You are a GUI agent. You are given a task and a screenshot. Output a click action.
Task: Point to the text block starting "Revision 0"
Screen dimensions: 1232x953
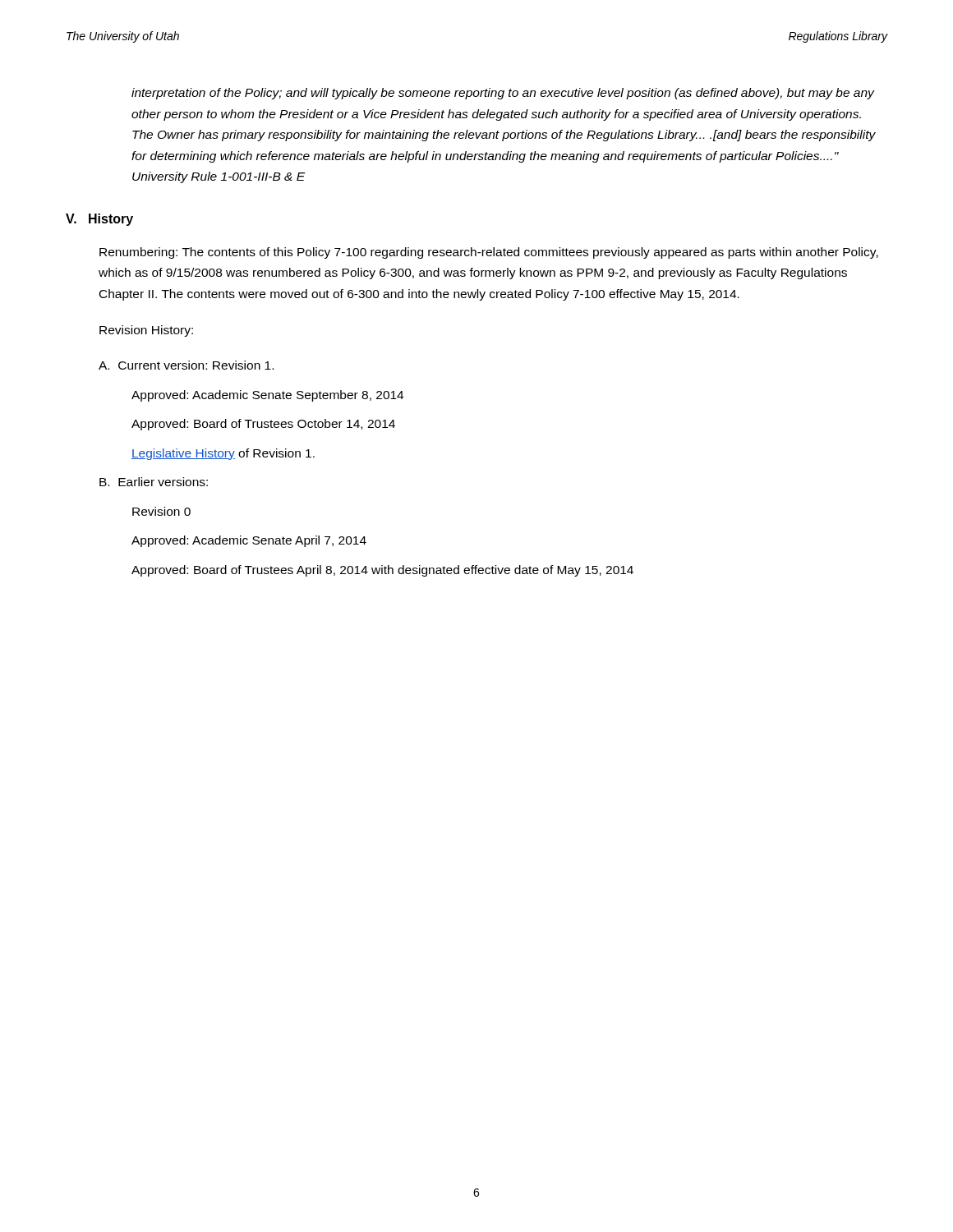pos(161,511)
